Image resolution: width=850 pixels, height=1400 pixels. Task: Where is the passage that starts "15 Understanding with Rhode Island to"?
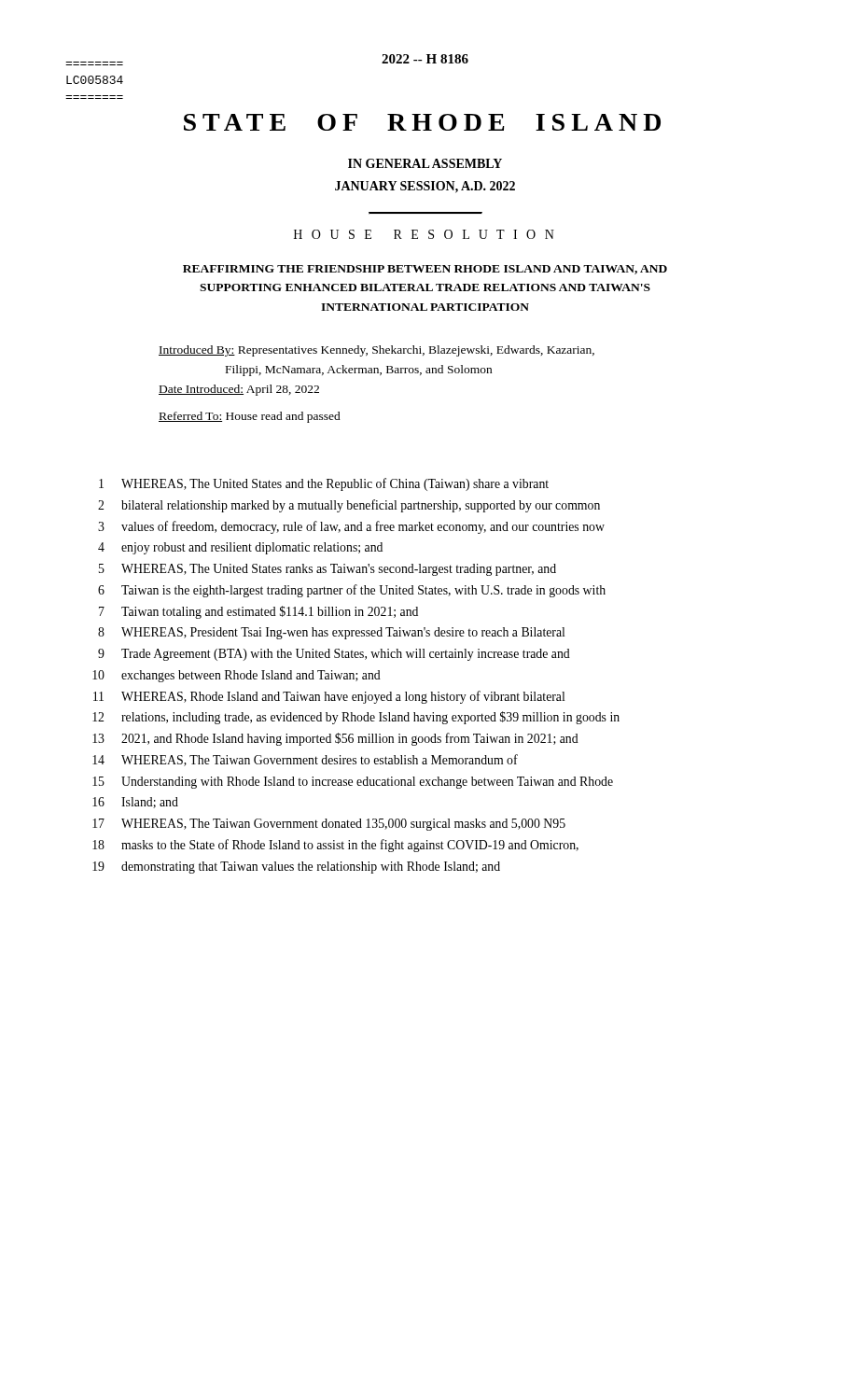coord(425,782)
